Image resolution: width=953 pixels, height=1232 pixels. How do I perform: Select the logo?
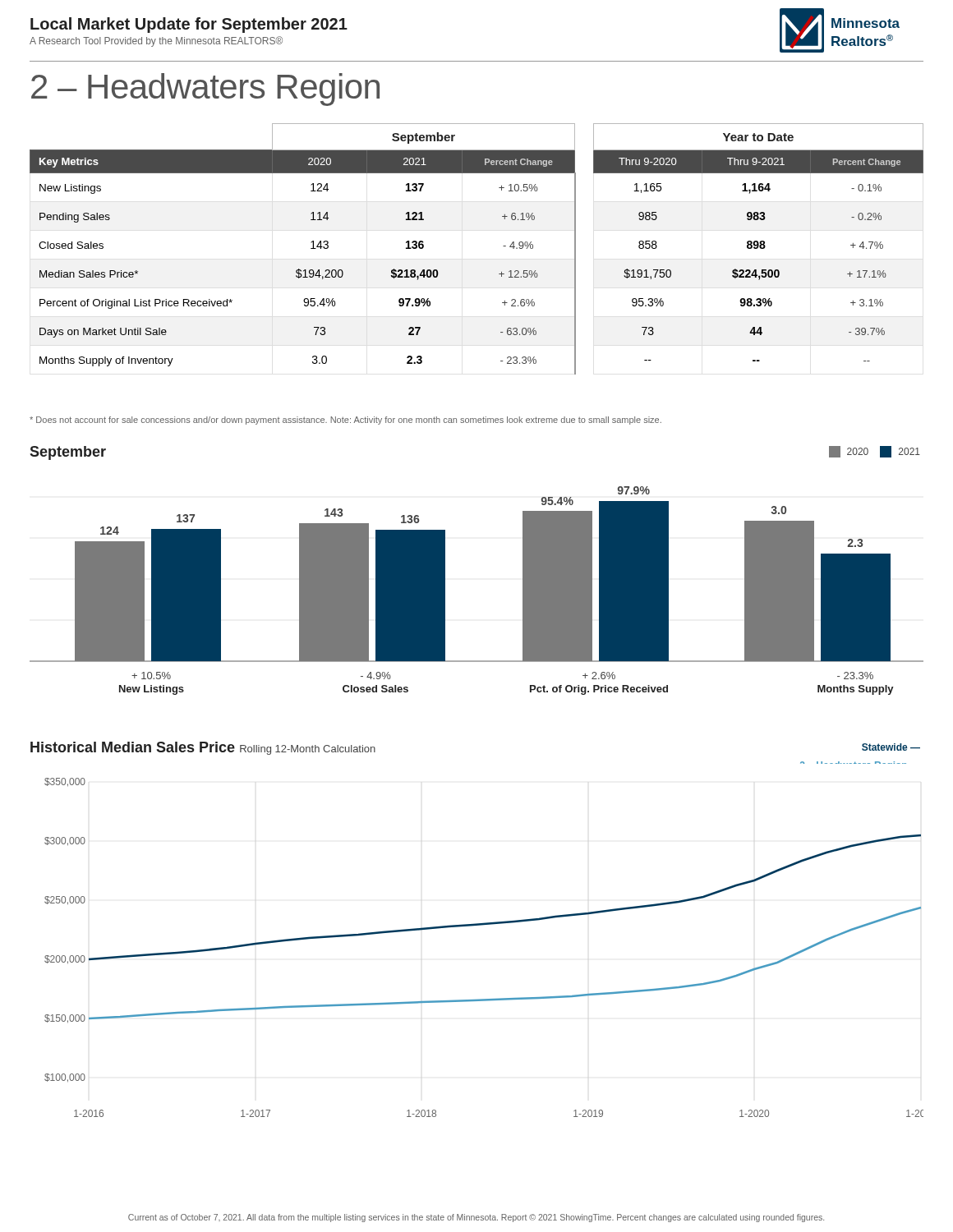click(852, 32)
